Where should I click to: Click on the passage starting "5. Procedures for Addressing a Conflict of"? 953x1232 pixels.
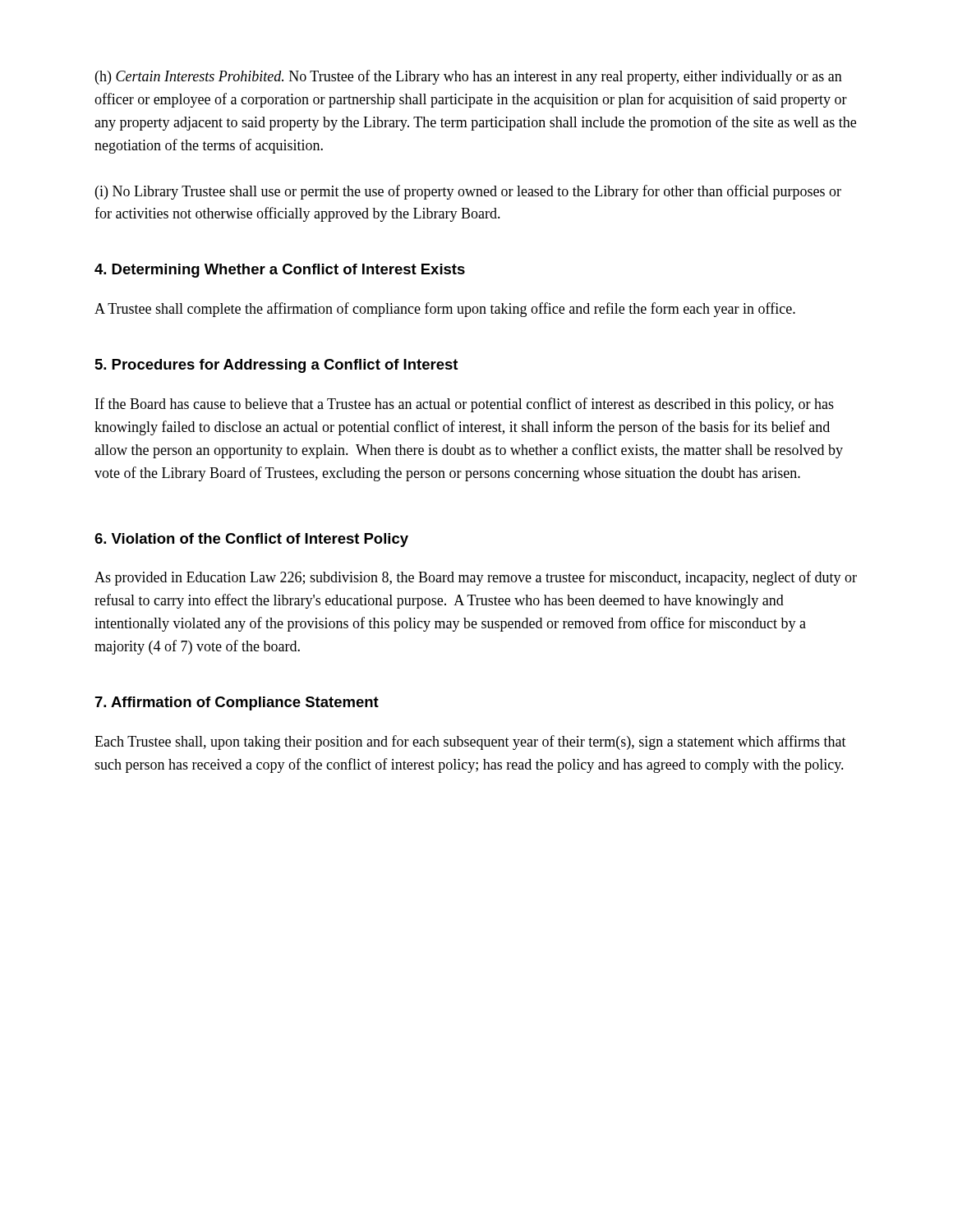click(x=276, y=364)
